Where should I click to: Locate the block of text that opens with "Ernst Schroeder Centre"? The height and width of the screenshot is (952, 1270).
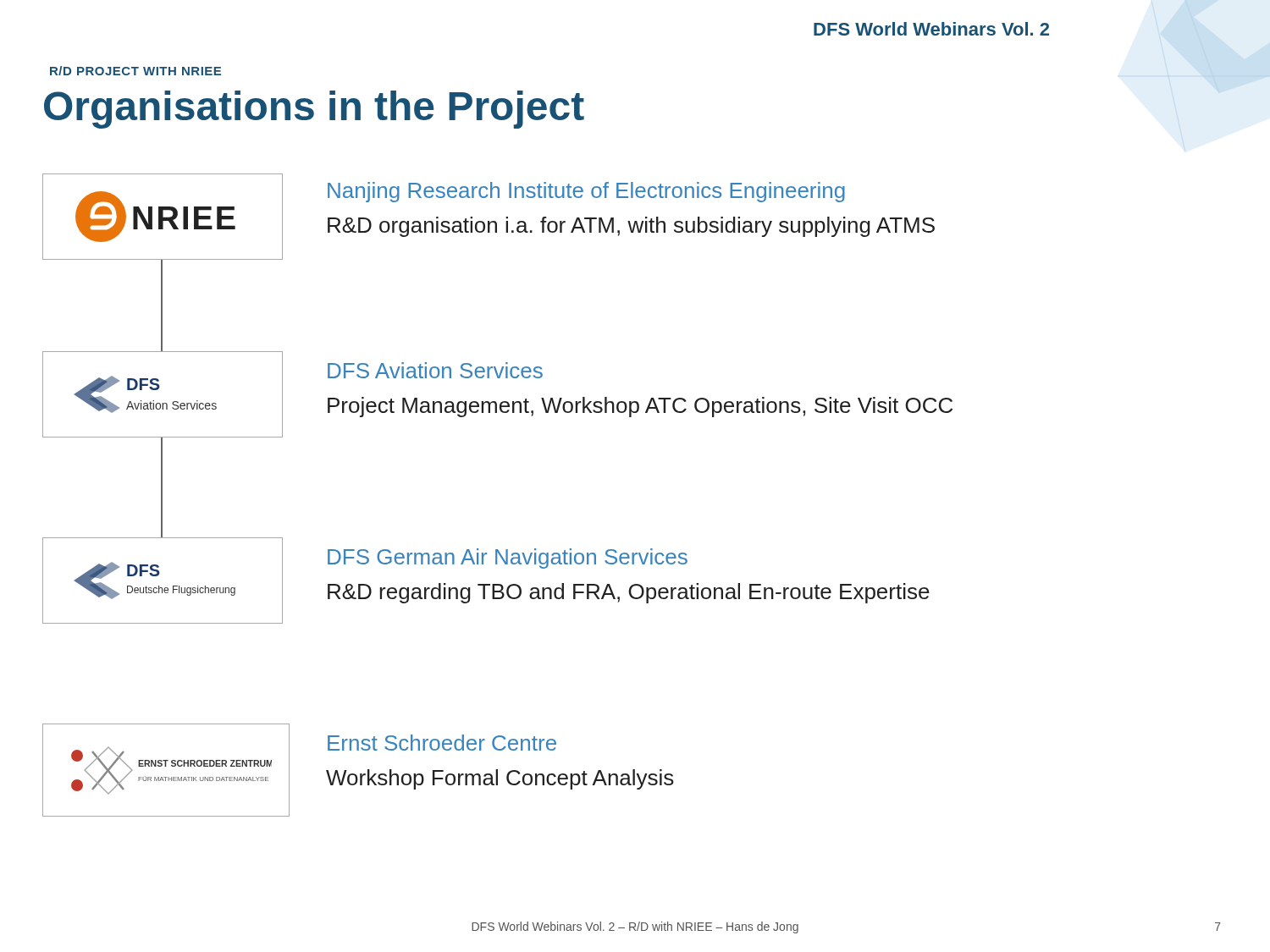coord(442,743)
